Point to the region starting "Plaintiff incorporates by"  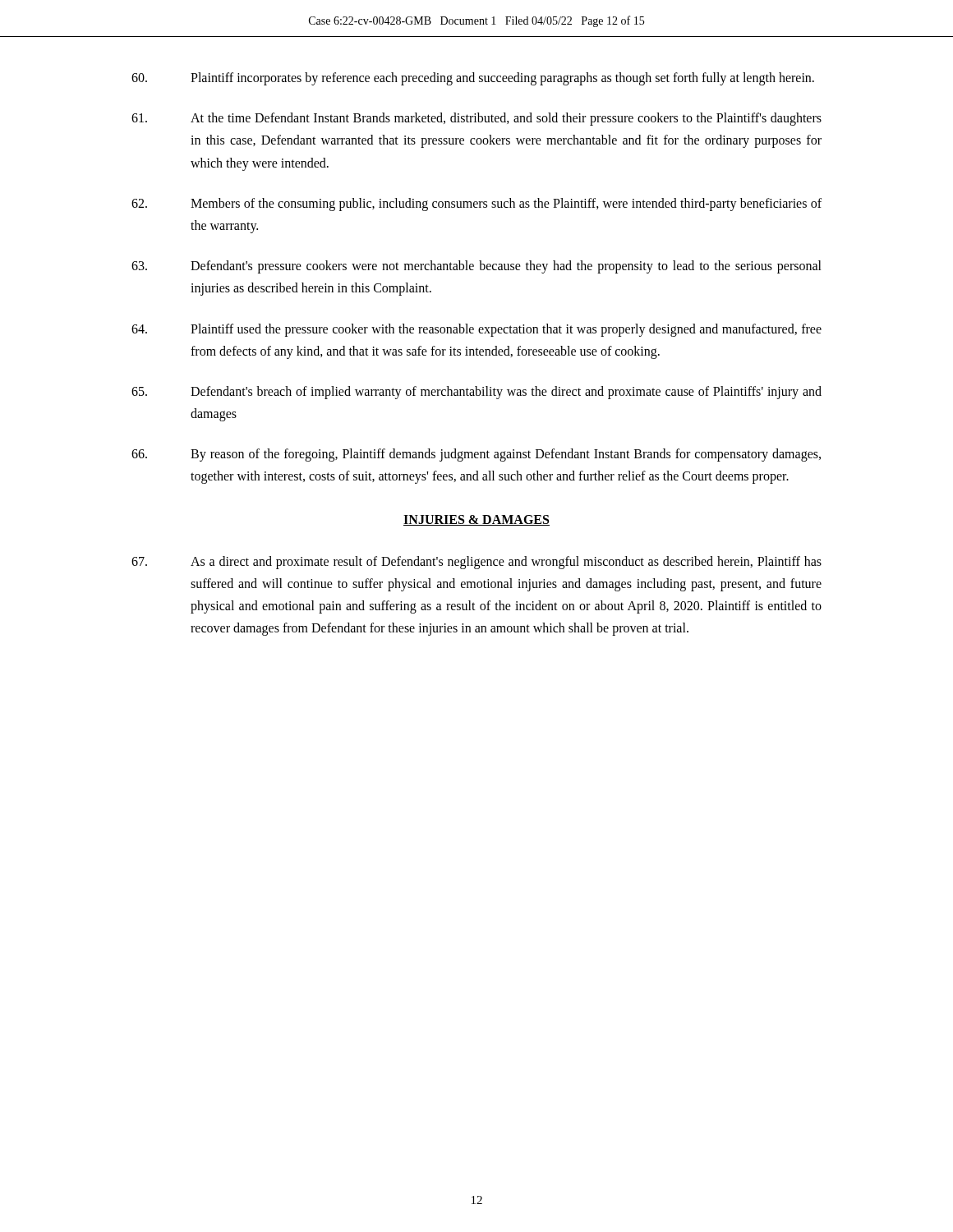tap(476, 78)
